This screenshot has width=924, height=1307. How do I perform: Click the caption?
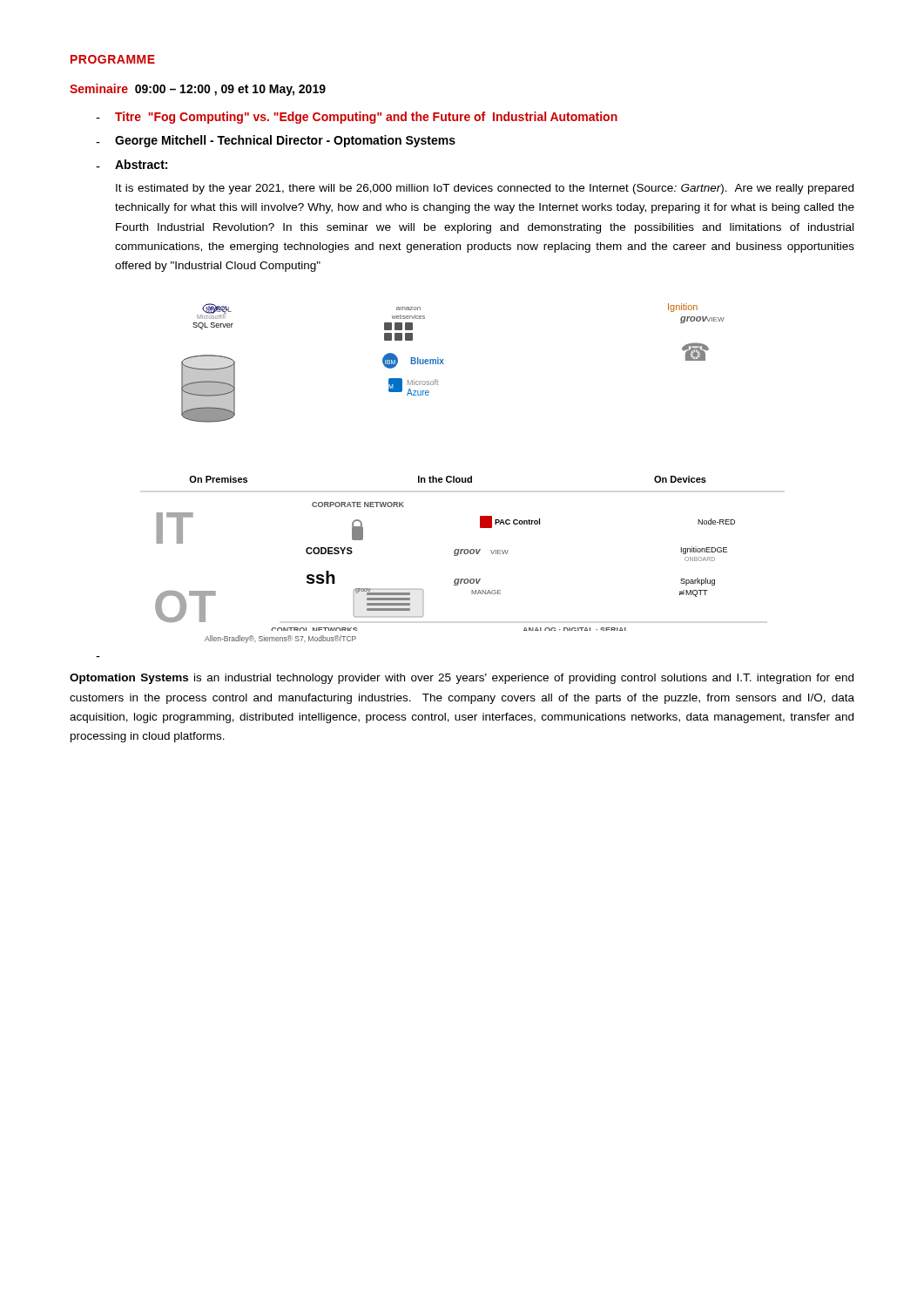281,639
